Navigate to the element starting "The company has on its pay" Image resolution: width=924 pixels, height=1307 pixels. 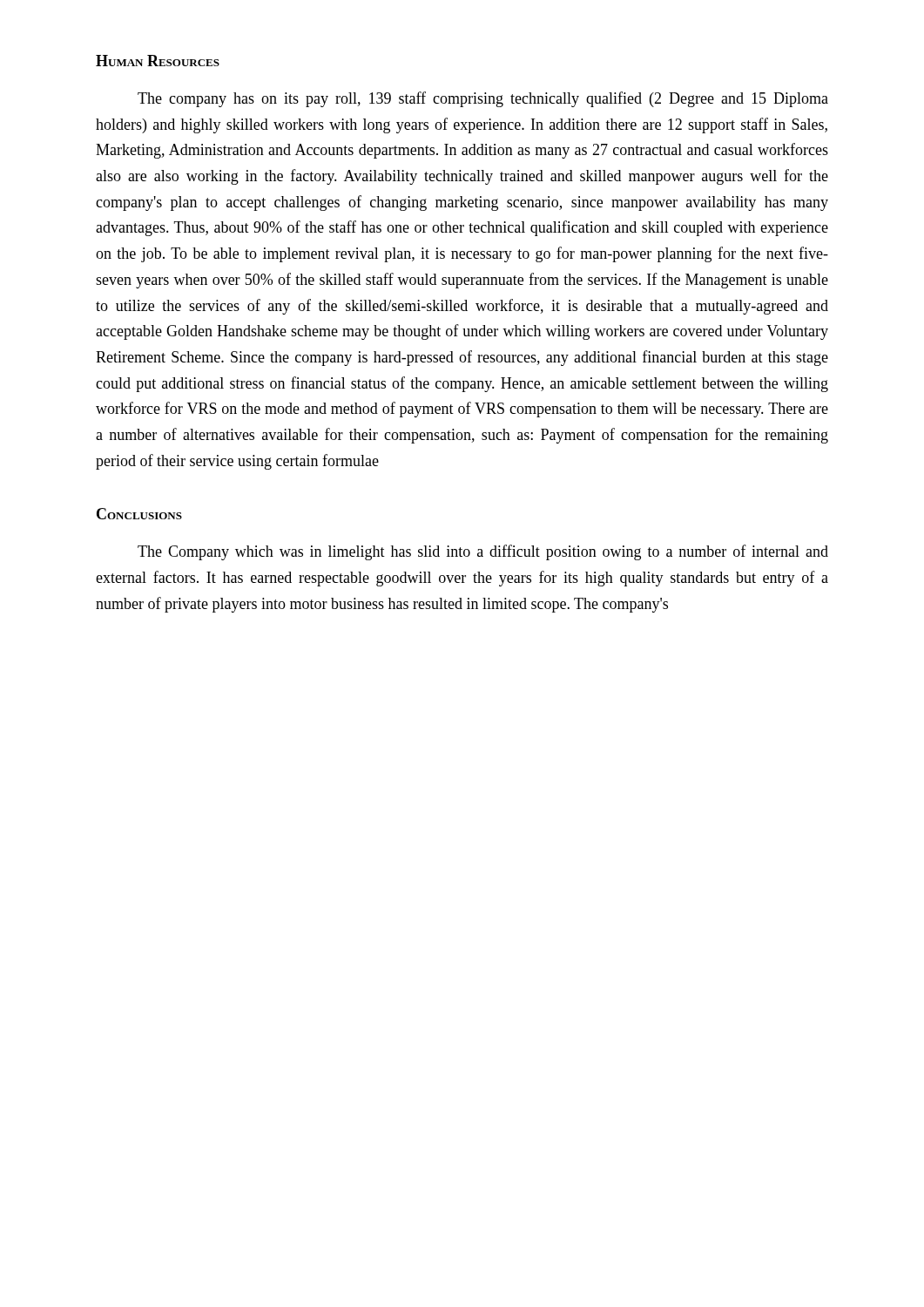[x=462, y=280]
